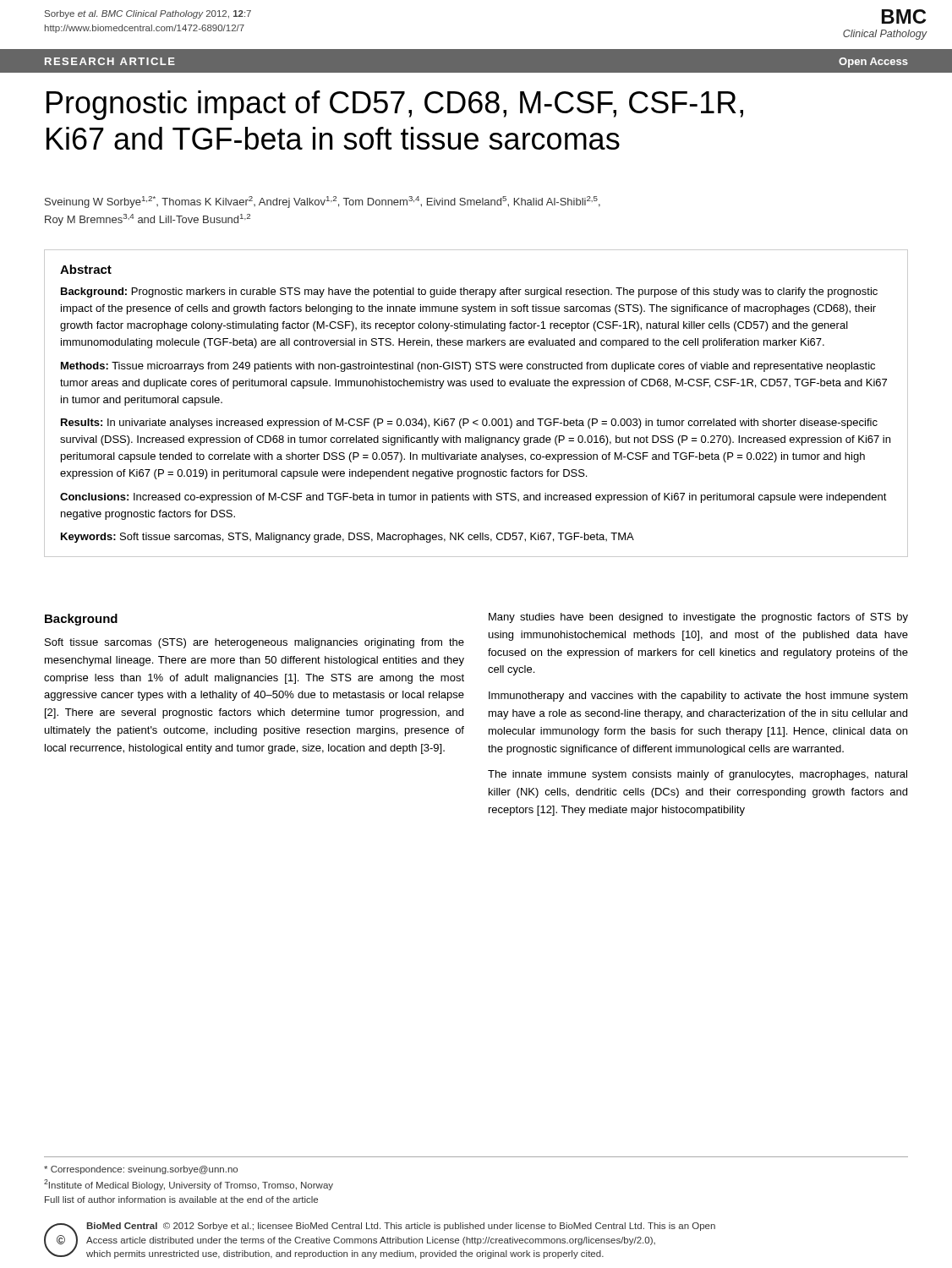952x1268 pixels.
Task: Point to "RESEARCH ARTICLE"
Action: [110, 61]
